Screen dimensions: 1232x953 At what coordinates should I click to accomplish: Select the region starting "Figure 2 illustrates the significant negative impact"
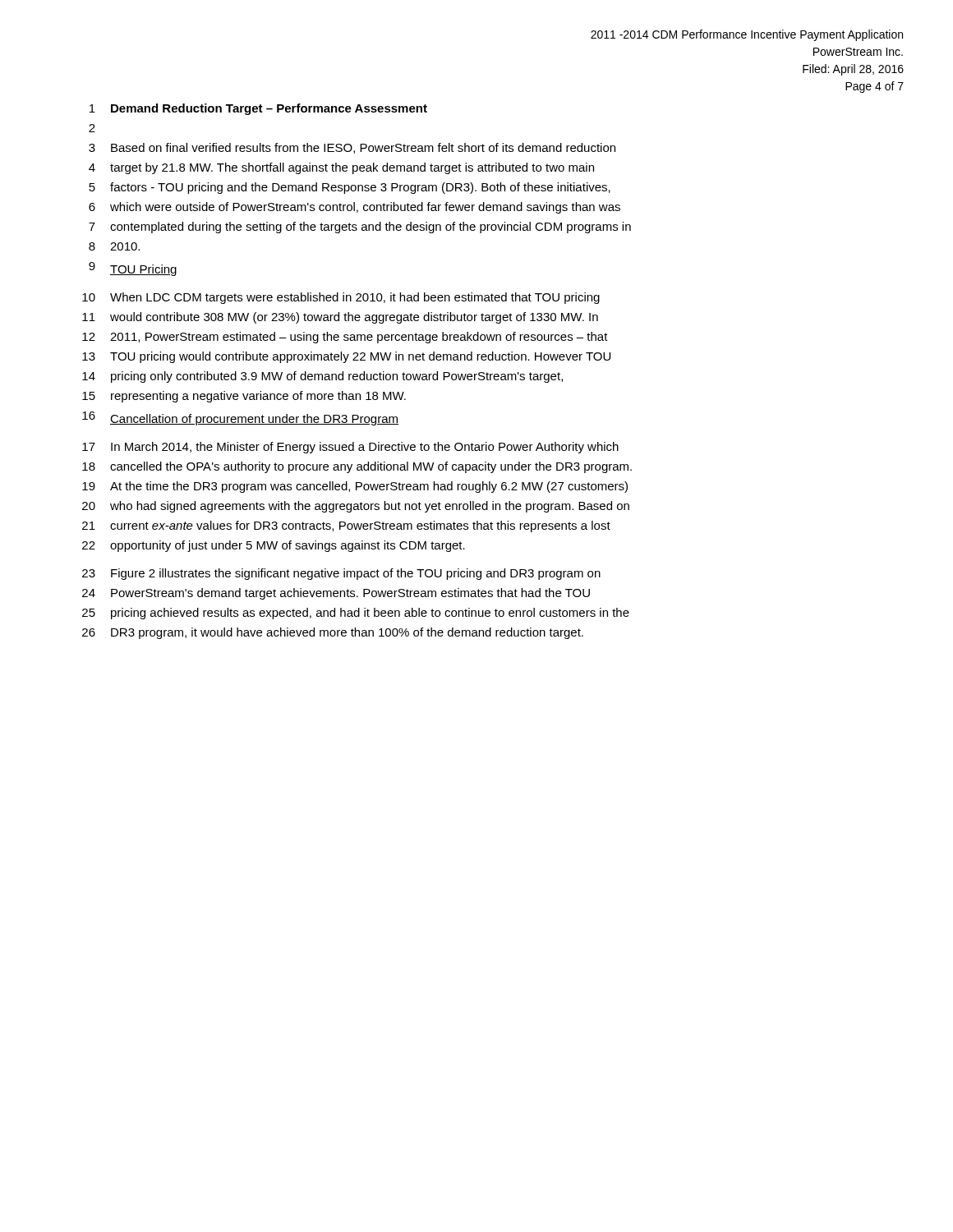[x=355, y=573]
